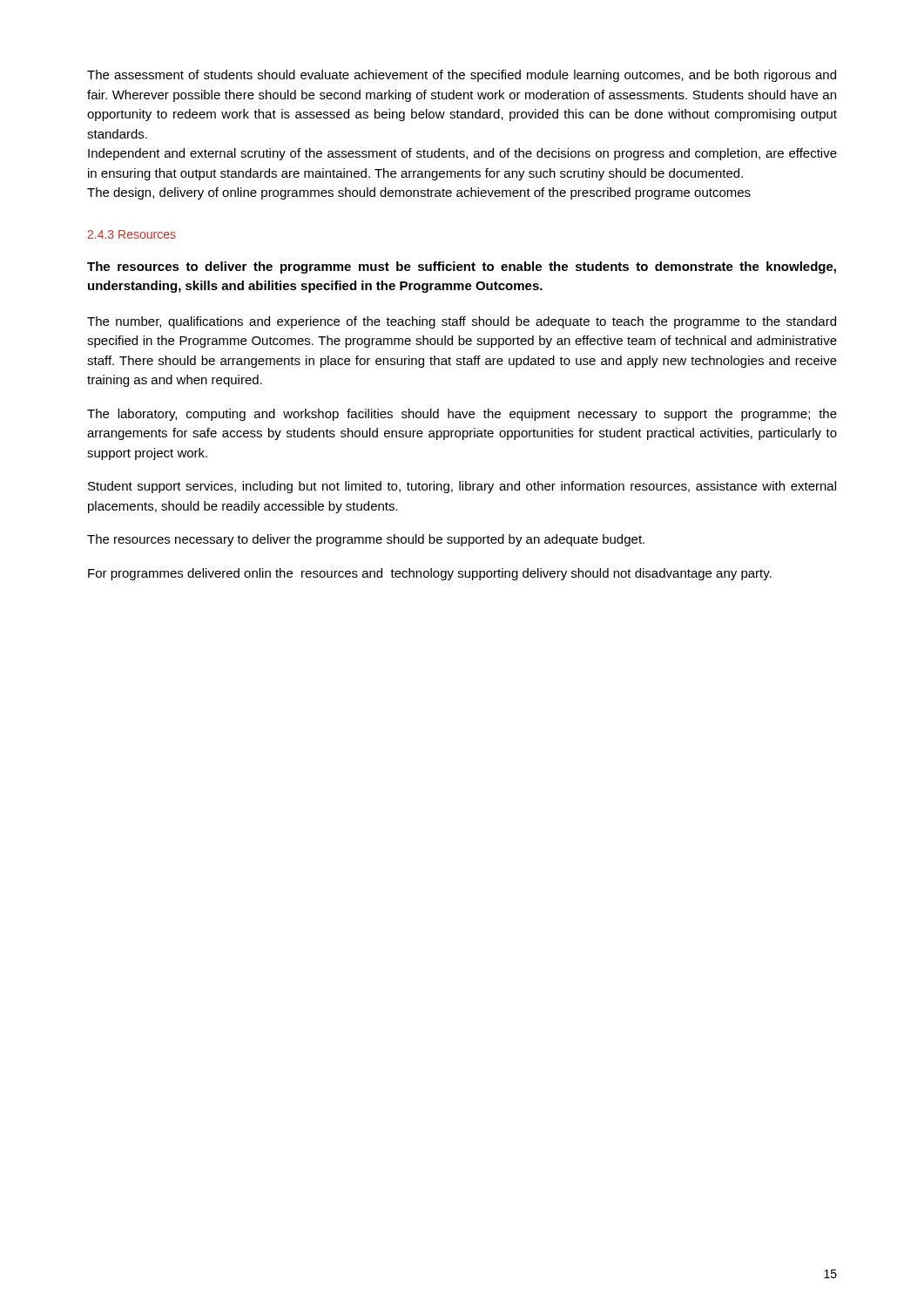The width and height of the screenshot is (924, 1307).
Task: Locate the element starting "The number, qualifications and experience"
Action: 462,351
